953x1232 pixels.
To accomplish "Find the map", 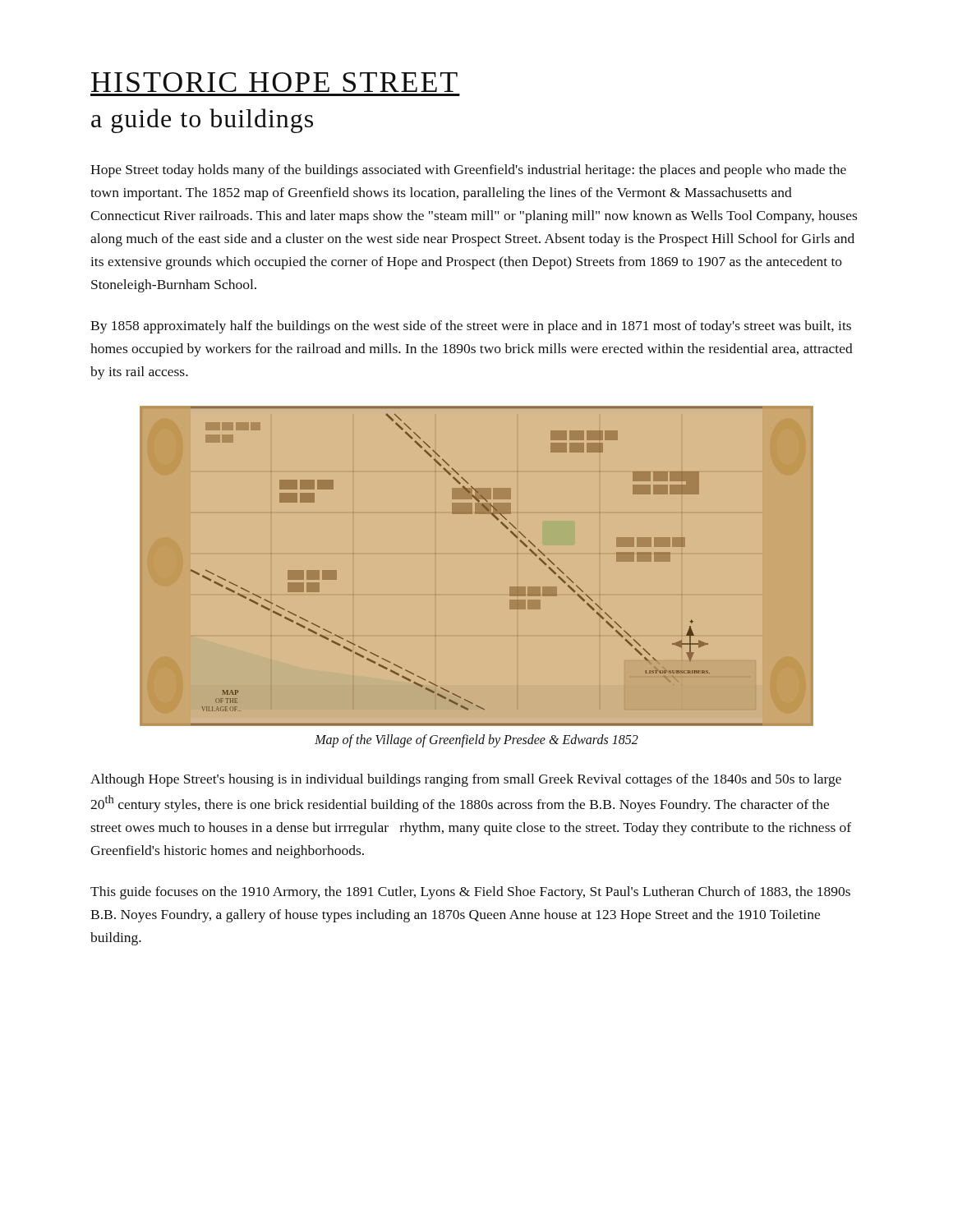I will click(476, 566).
